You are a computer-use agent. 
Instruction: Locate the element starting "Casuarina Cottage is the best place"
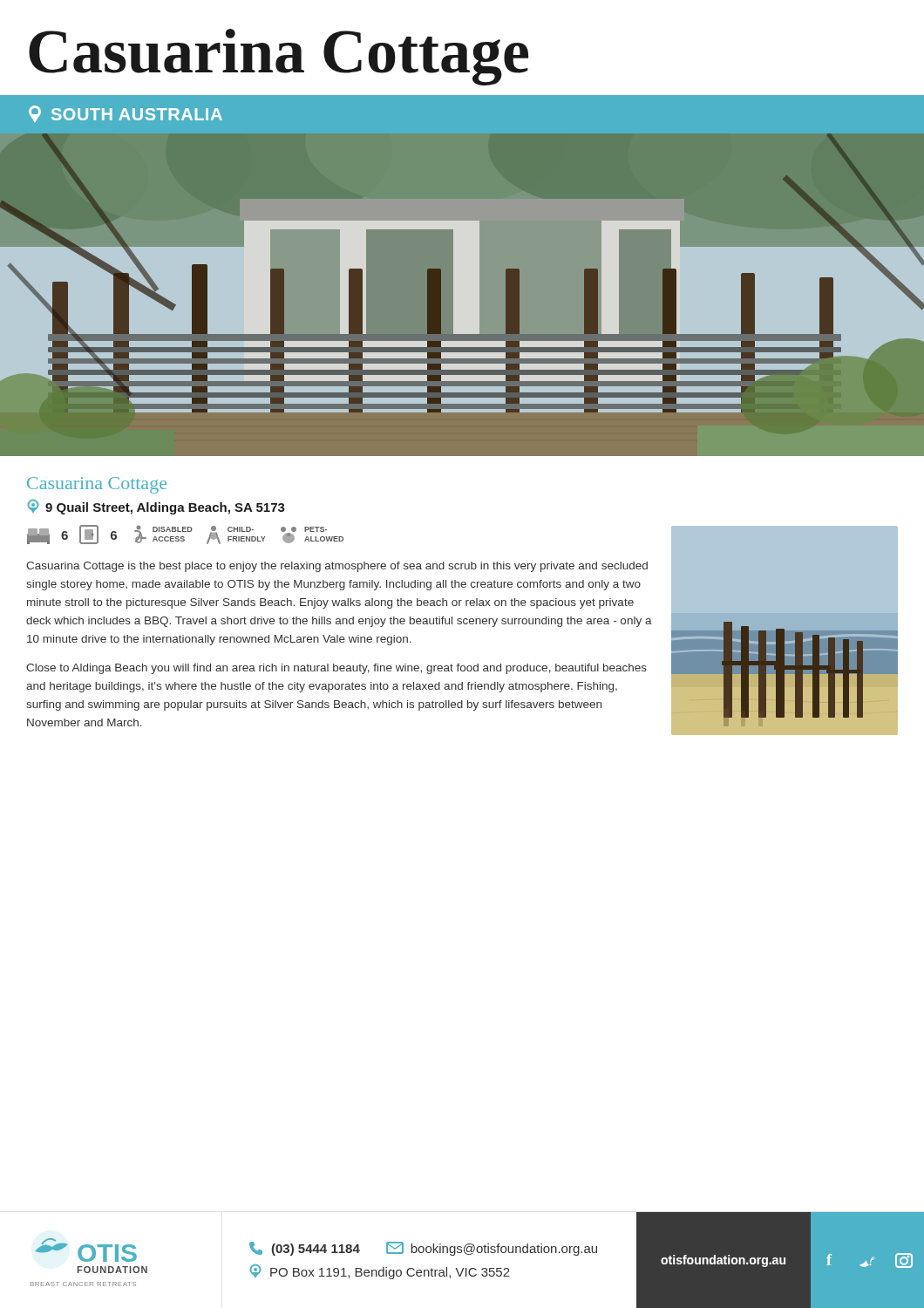pos(339,602)
